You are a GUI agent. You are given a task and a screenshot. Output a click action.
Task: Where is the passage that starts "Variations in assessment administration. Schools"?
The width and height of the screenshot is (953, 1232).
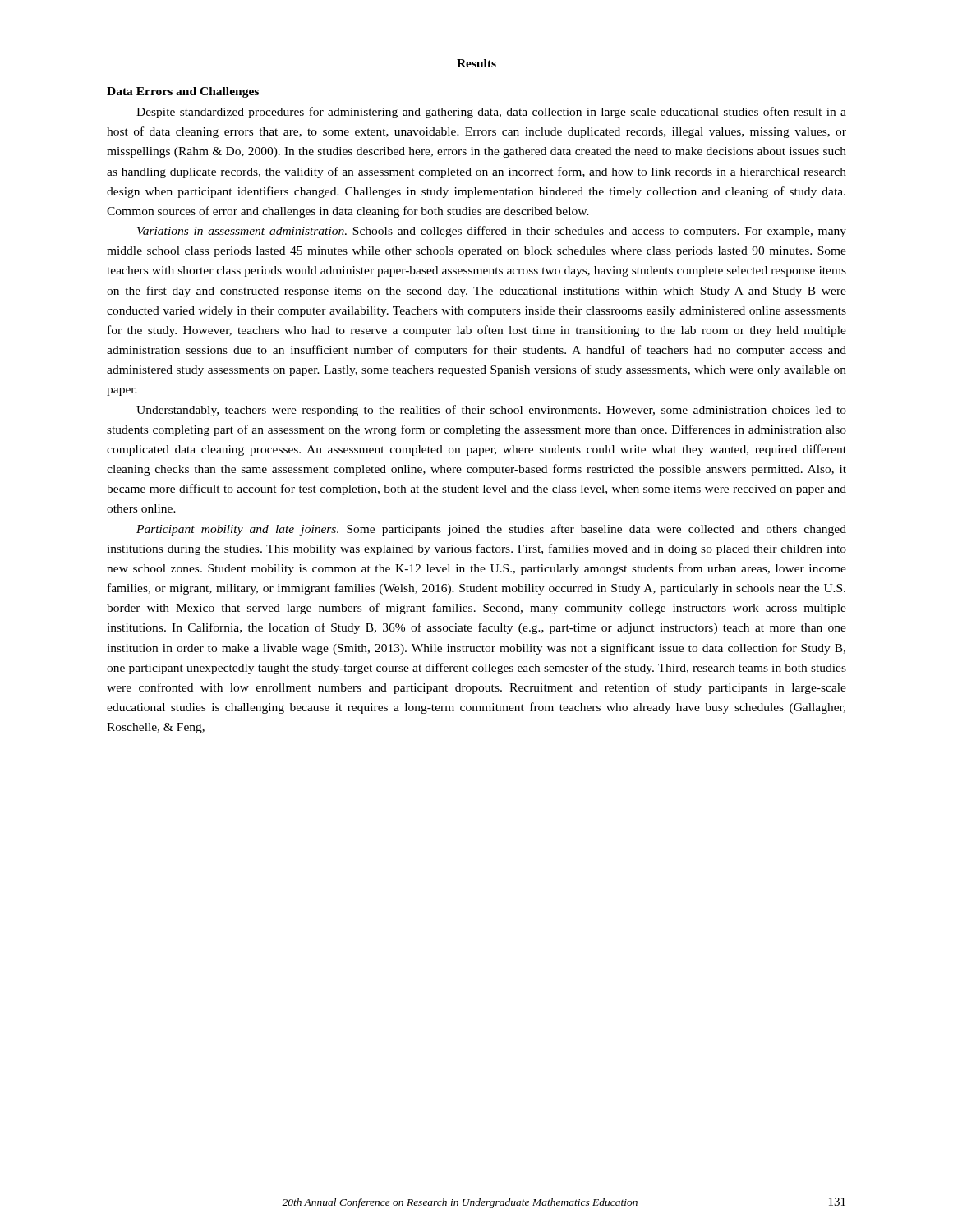point(476,310)
